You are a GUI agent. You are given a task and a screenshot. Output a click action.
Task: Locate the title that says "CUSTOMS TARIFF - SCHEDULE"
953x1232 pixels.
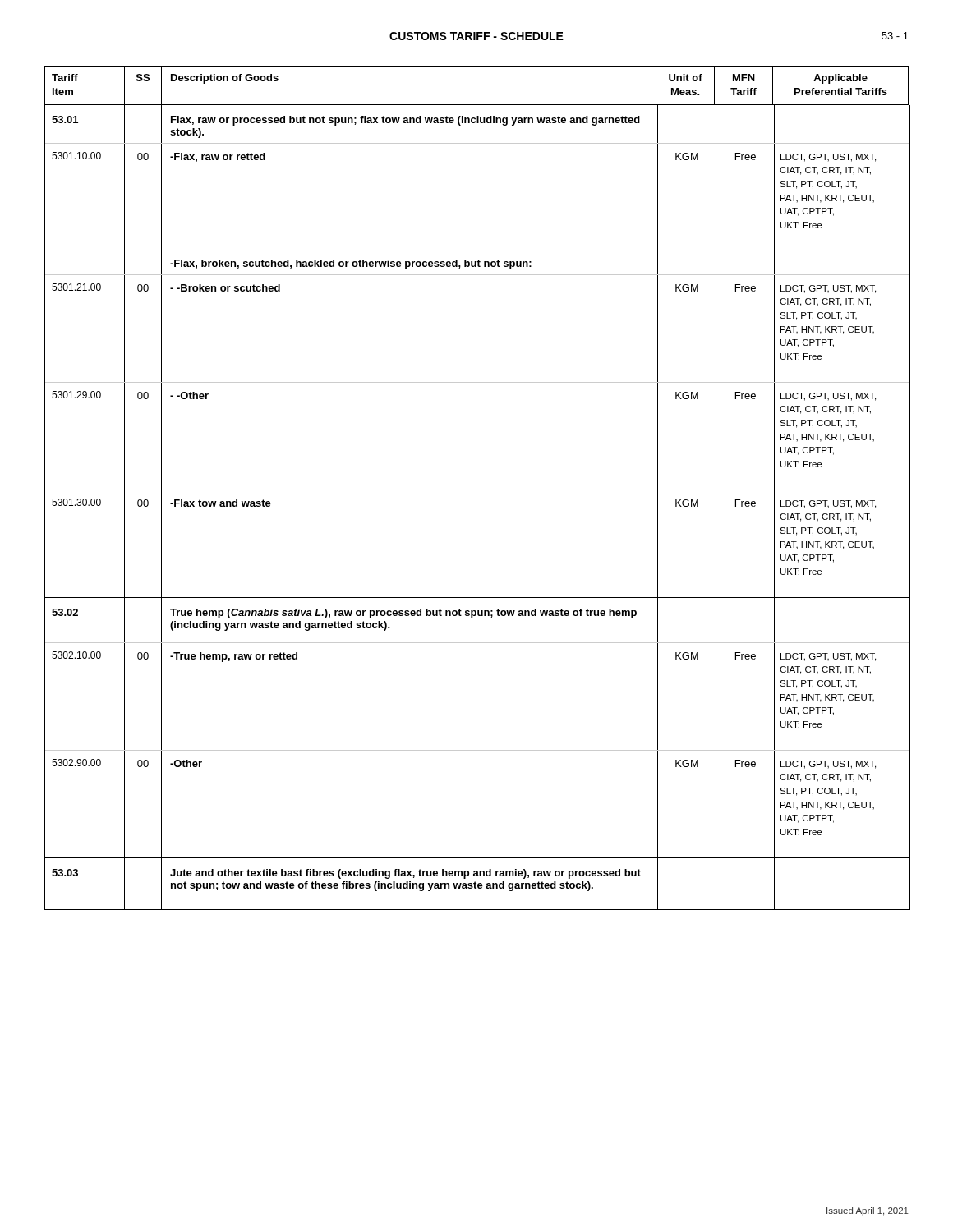[x=476, y=36]
